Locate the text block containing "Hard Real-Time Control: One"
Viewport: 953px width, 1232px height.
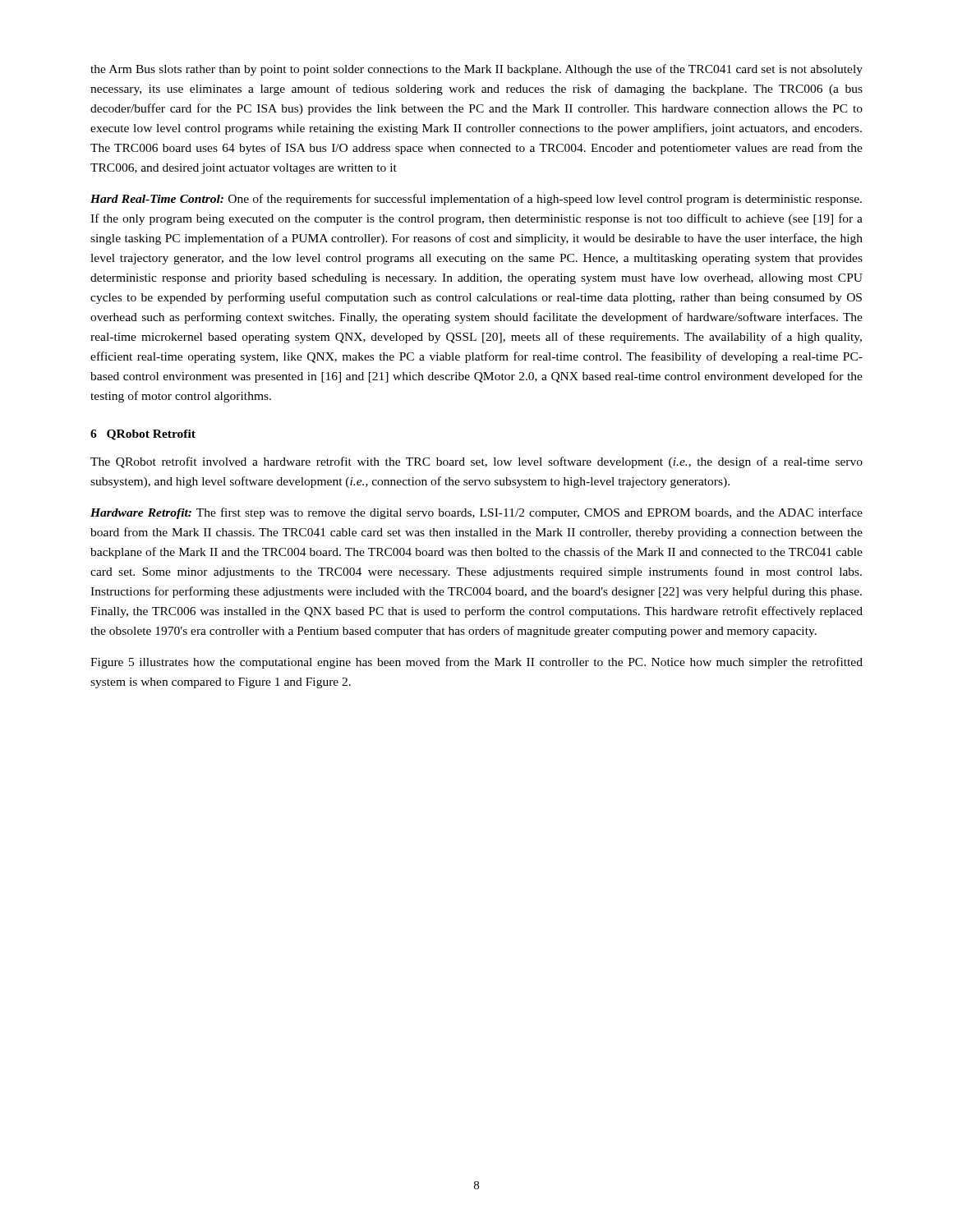[x=476, y=297]
